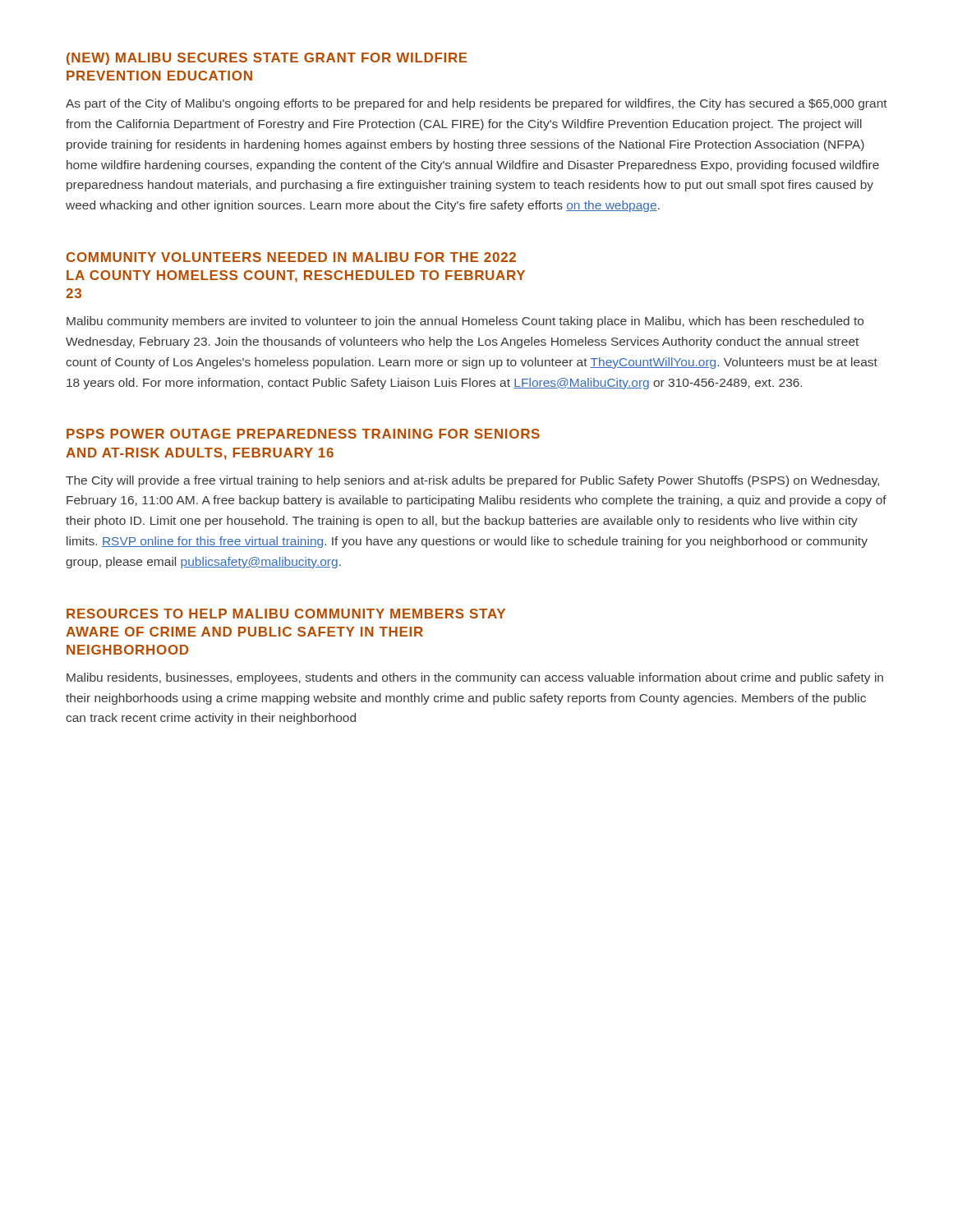Viewport: 953px width, 1232px height.
Task: Select the passage starting "Malibu community members are invited to"
Action: coord(471,351)
